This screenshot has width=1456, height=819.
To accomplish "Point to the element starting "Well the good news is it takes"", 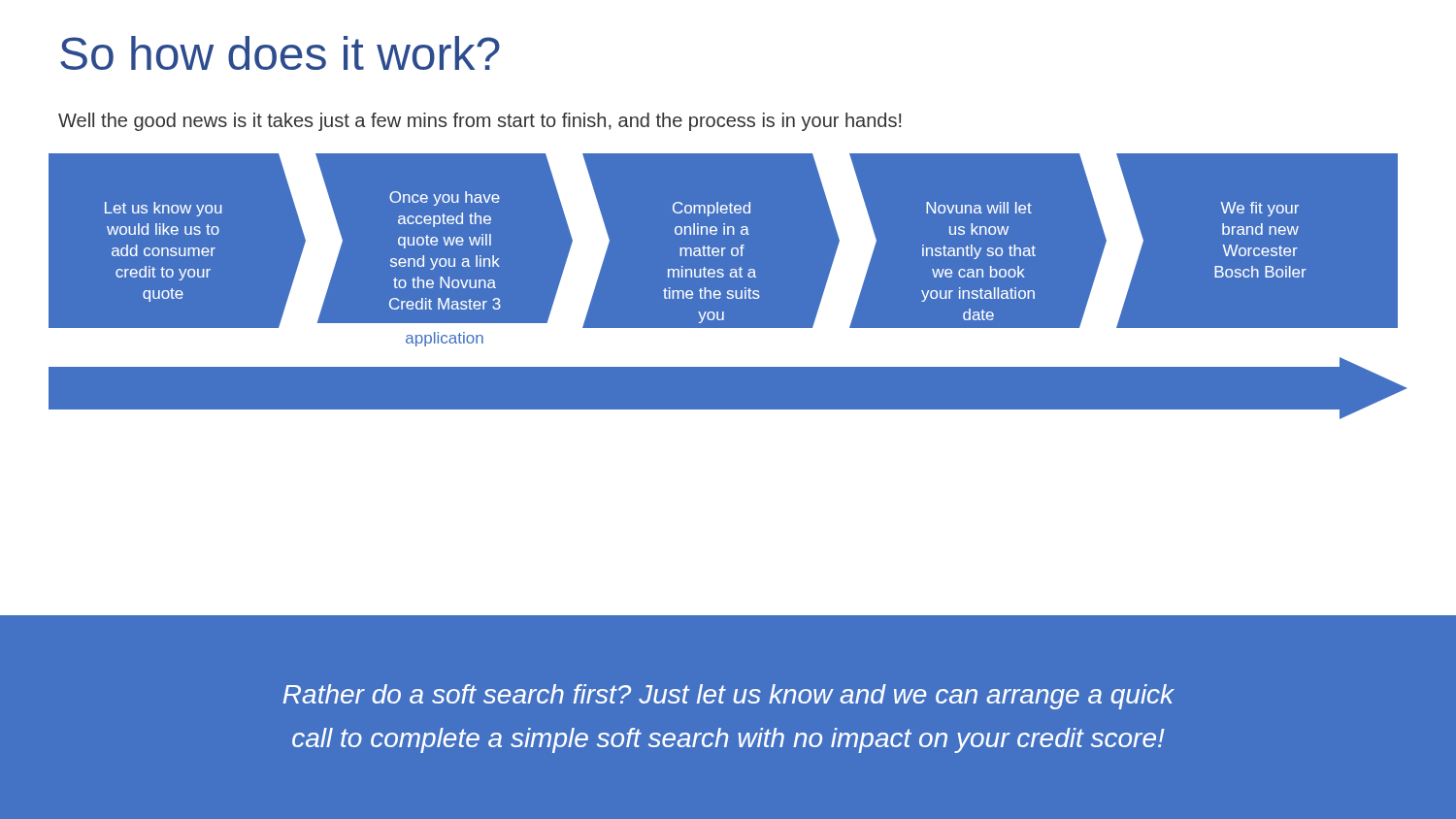I will (x=480, y=120).
